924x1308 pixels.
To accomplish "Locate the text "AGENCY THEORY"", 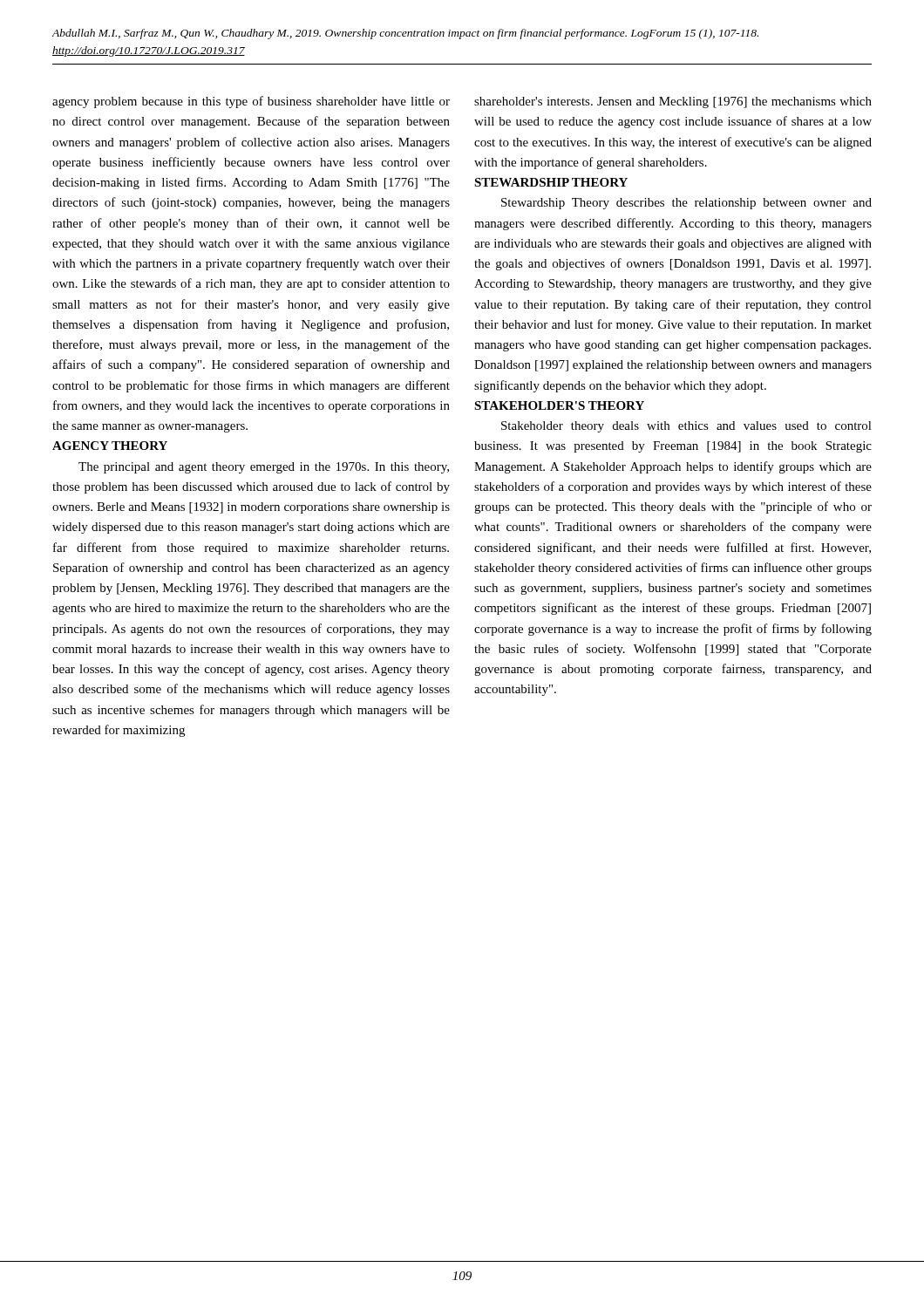I will tap(110, 446).
